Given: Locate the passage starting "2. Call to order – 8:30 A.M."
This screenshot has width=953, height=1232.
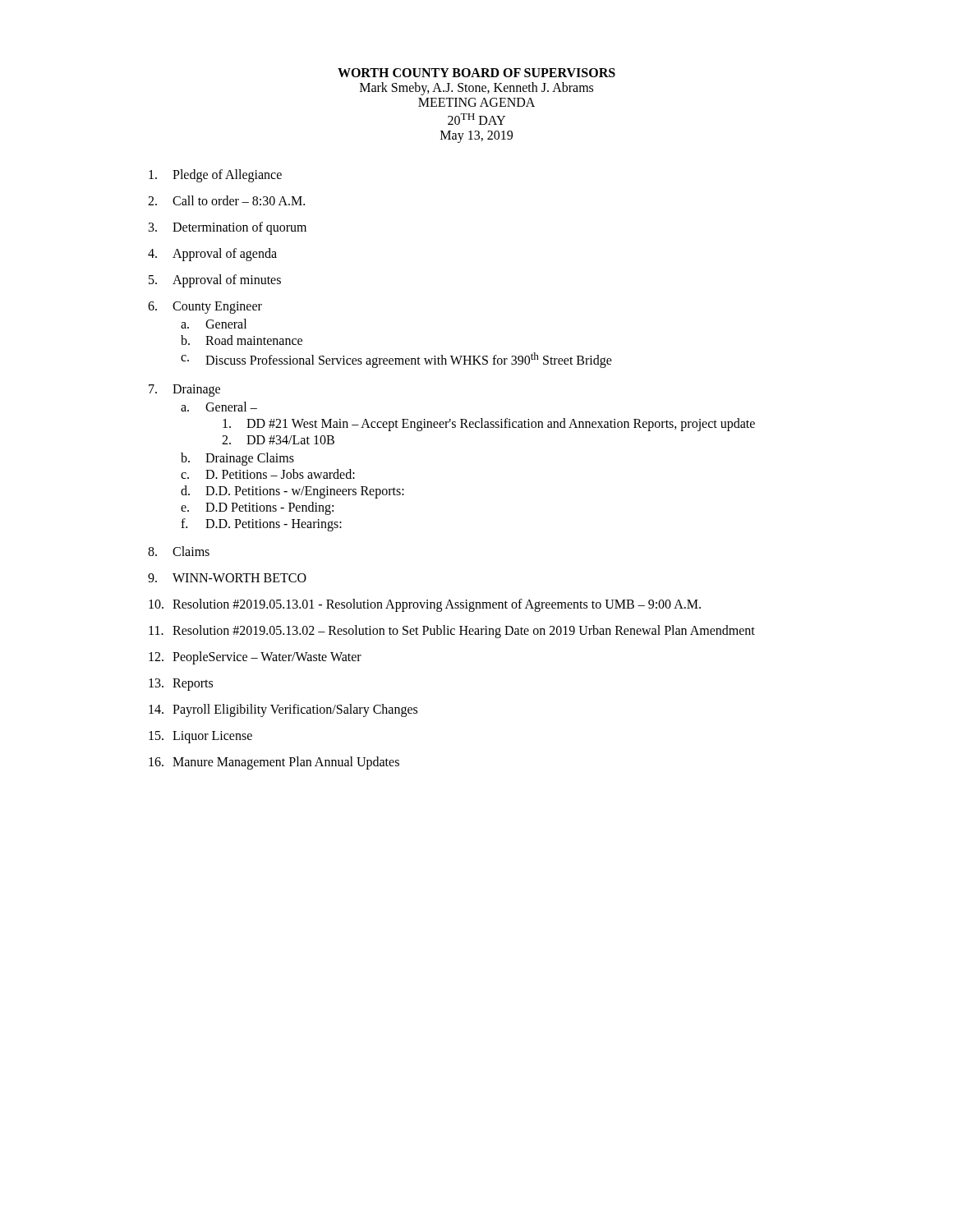Looking at the screenshot, I should (x=226, y=200).
